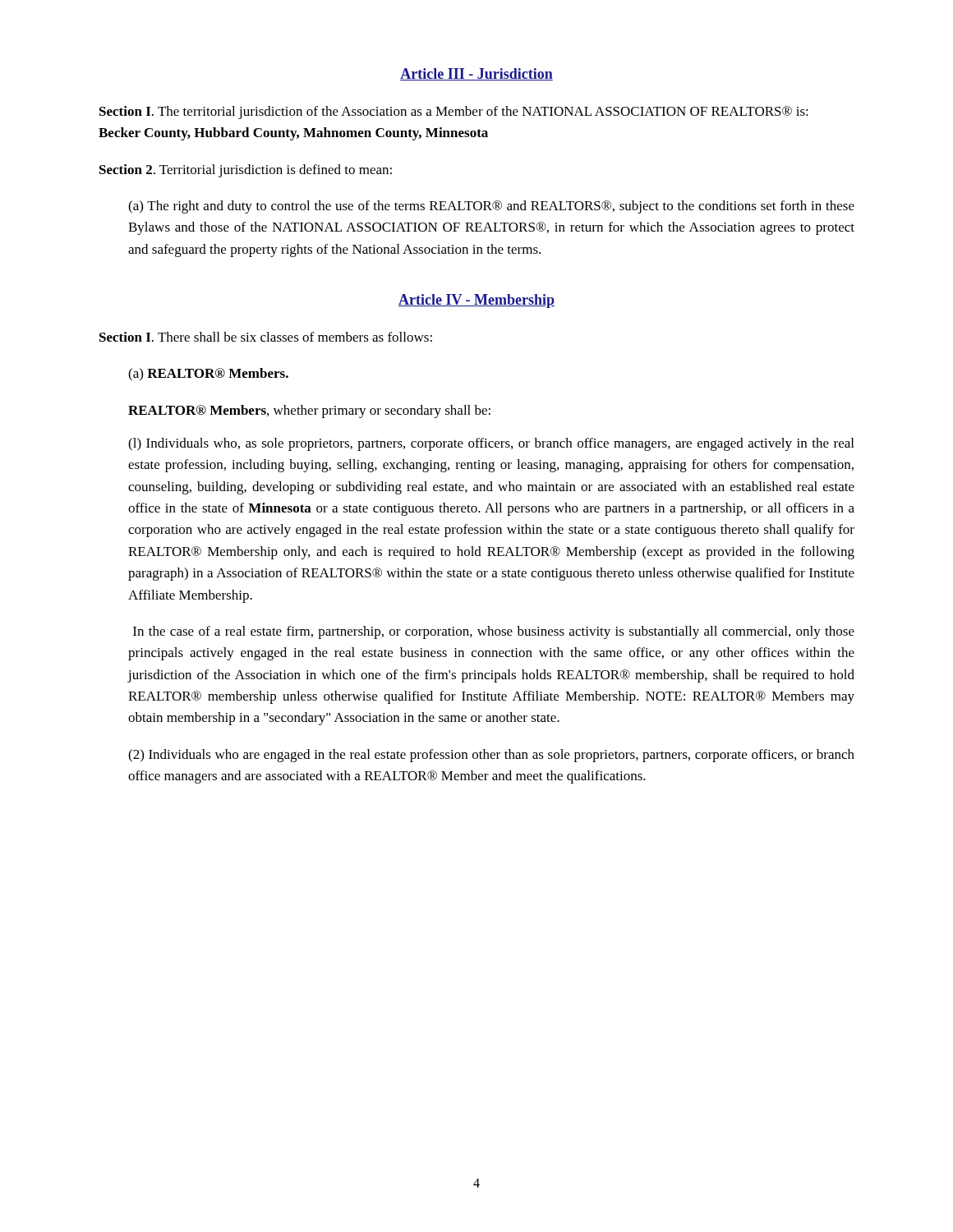Locate the block of text that opens with "(2) Individuals who are engaged in the"
The image size is (953, 1232).
[491, 765]
